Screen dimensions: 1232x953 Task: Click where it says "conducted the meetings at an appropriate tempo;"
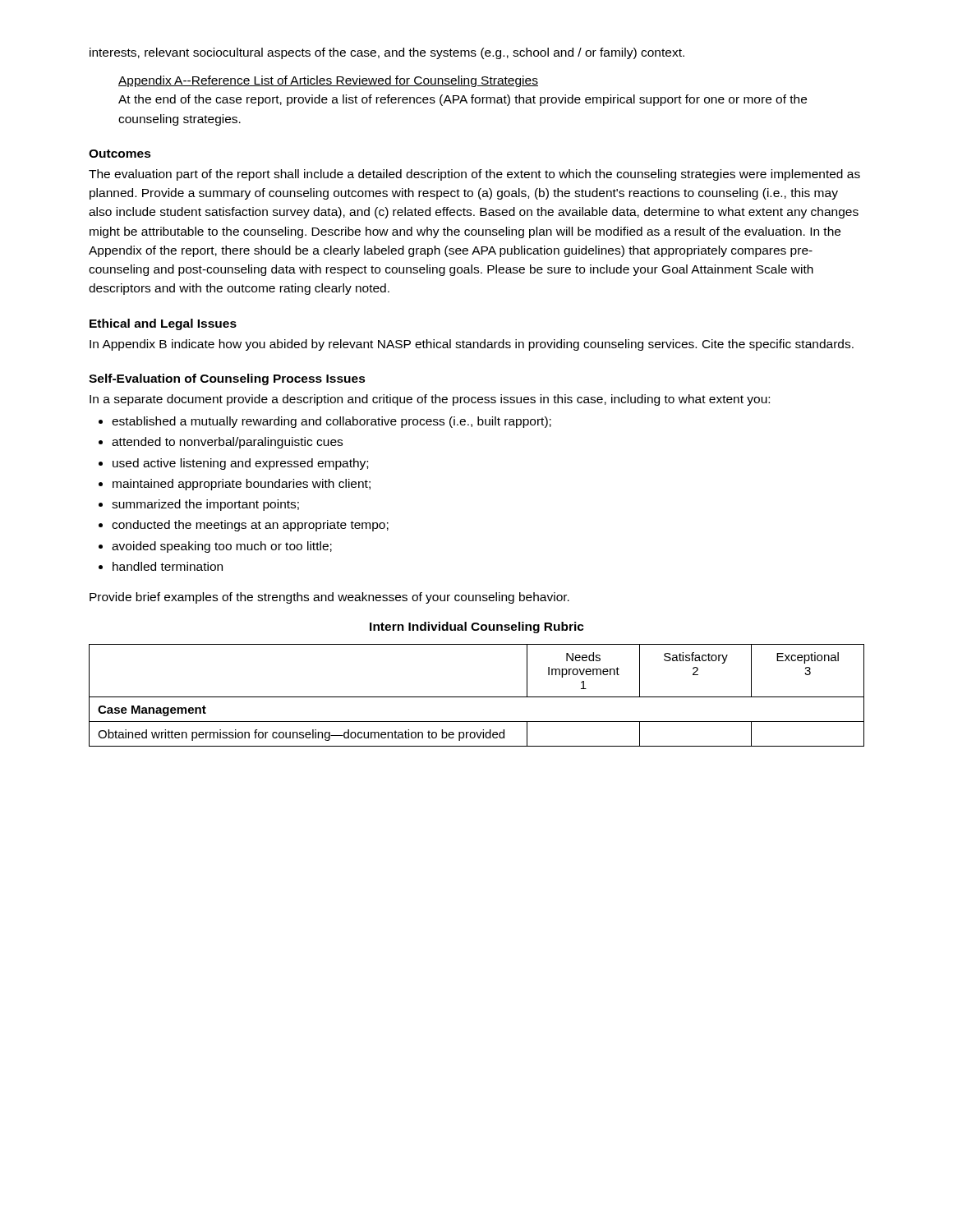[x=250, y=525]
